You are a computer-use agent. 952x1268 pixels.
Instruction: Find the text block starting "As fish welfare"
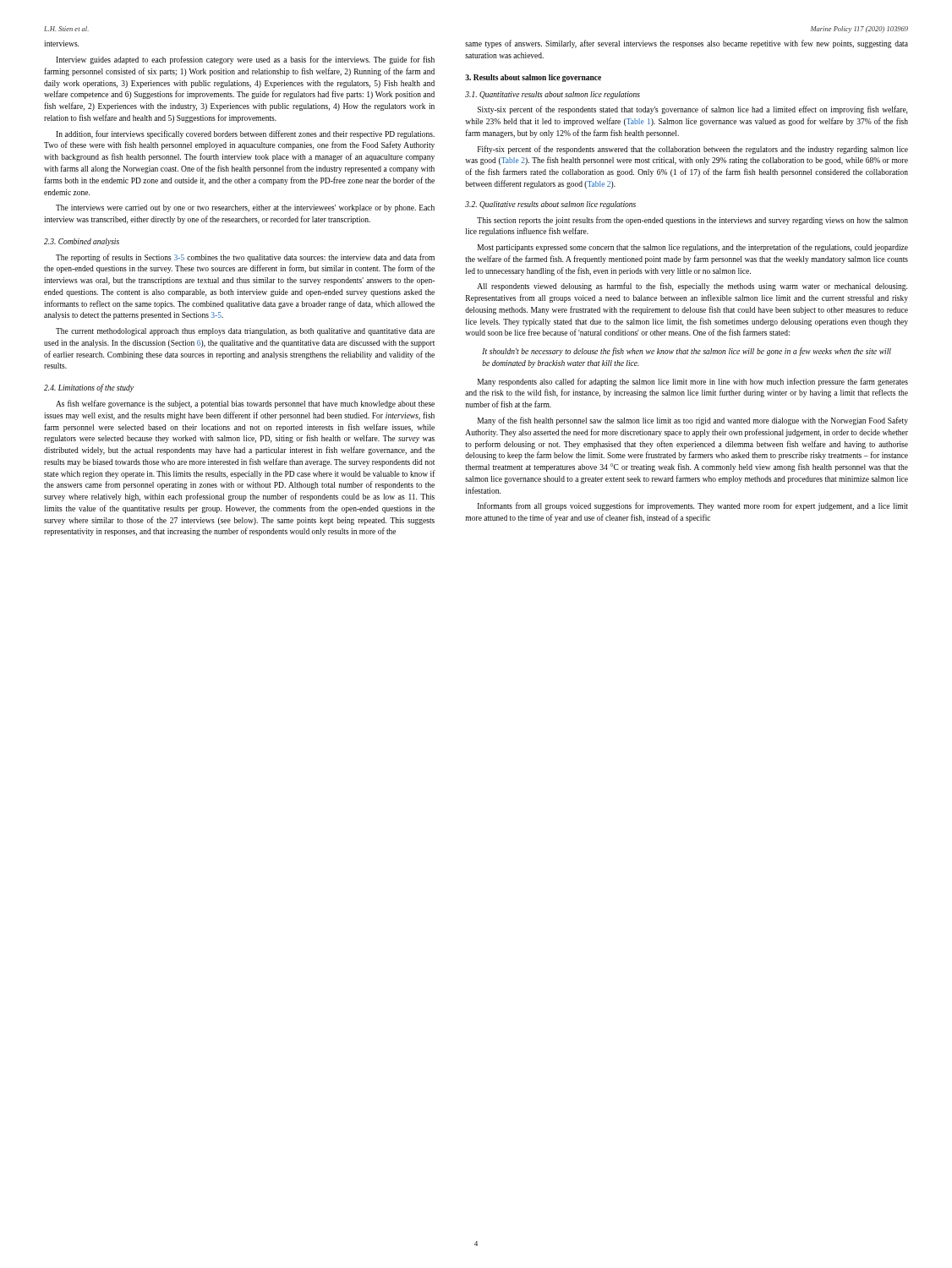239,469
